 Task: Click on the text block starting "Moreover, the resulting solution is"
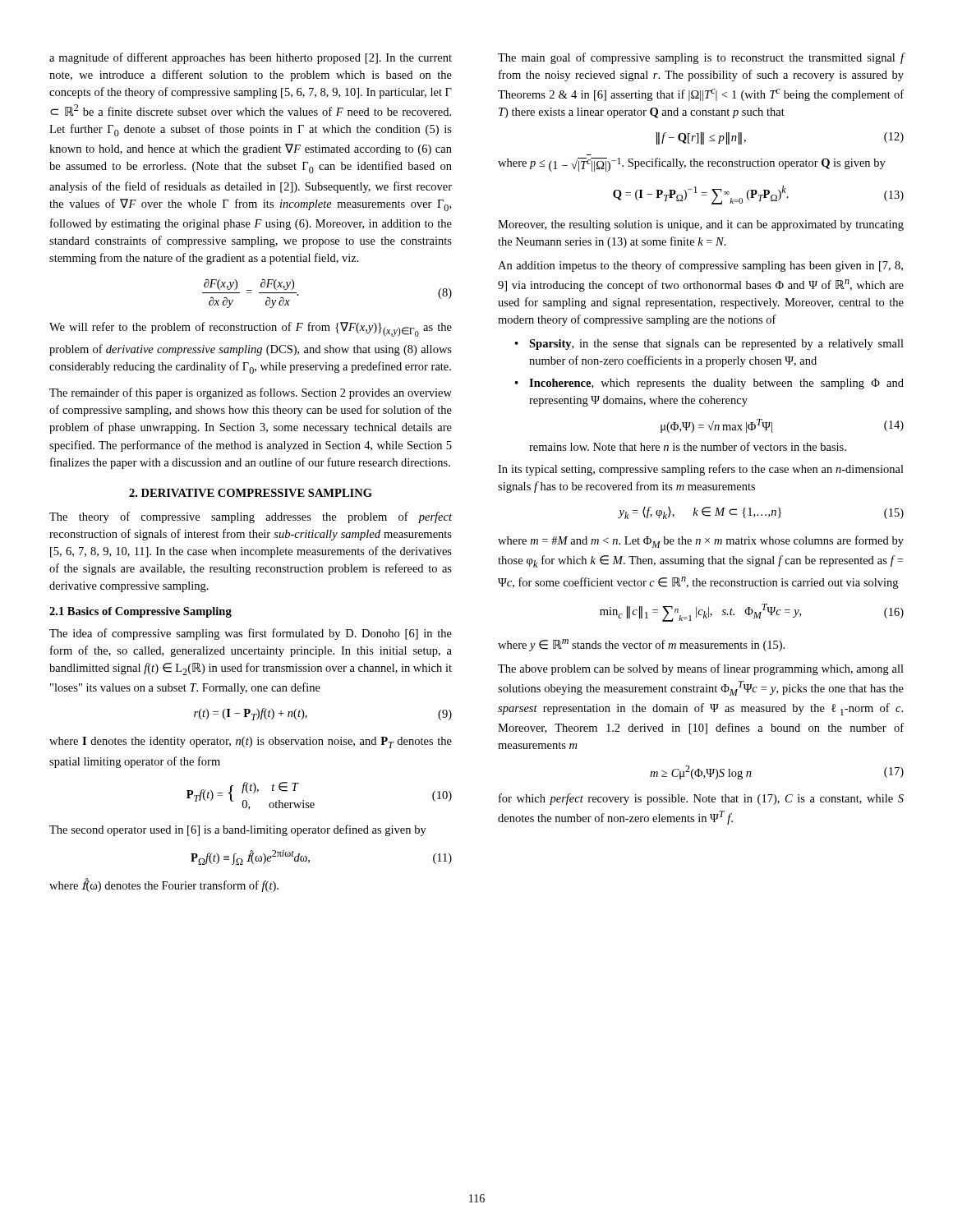tap(701, 233)
